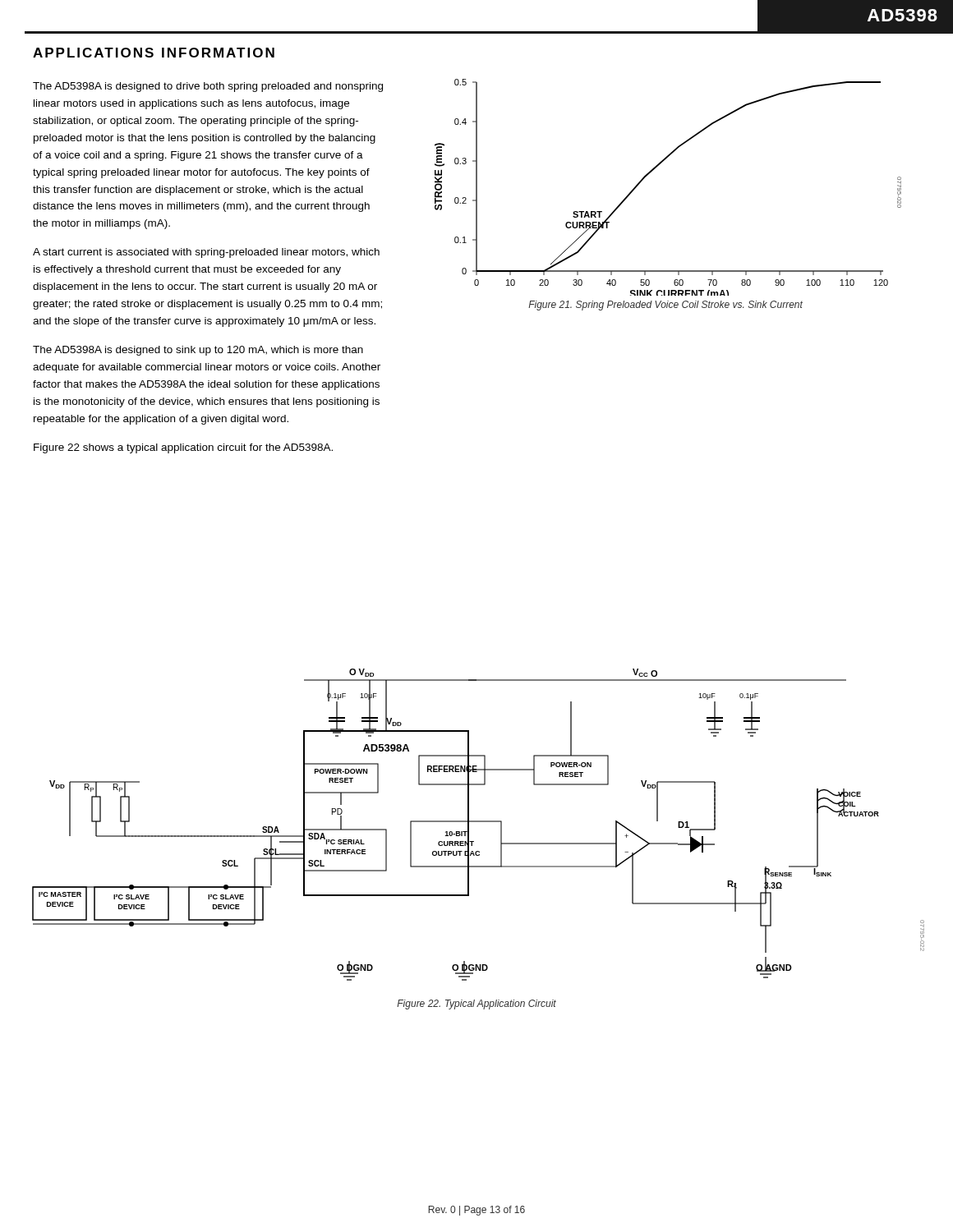Click on the caption that says "Figure 22. Typical Application Circuit"
Image resolution: width=953 pixels, height=1232 pixels.
[x=476, y=1004]
